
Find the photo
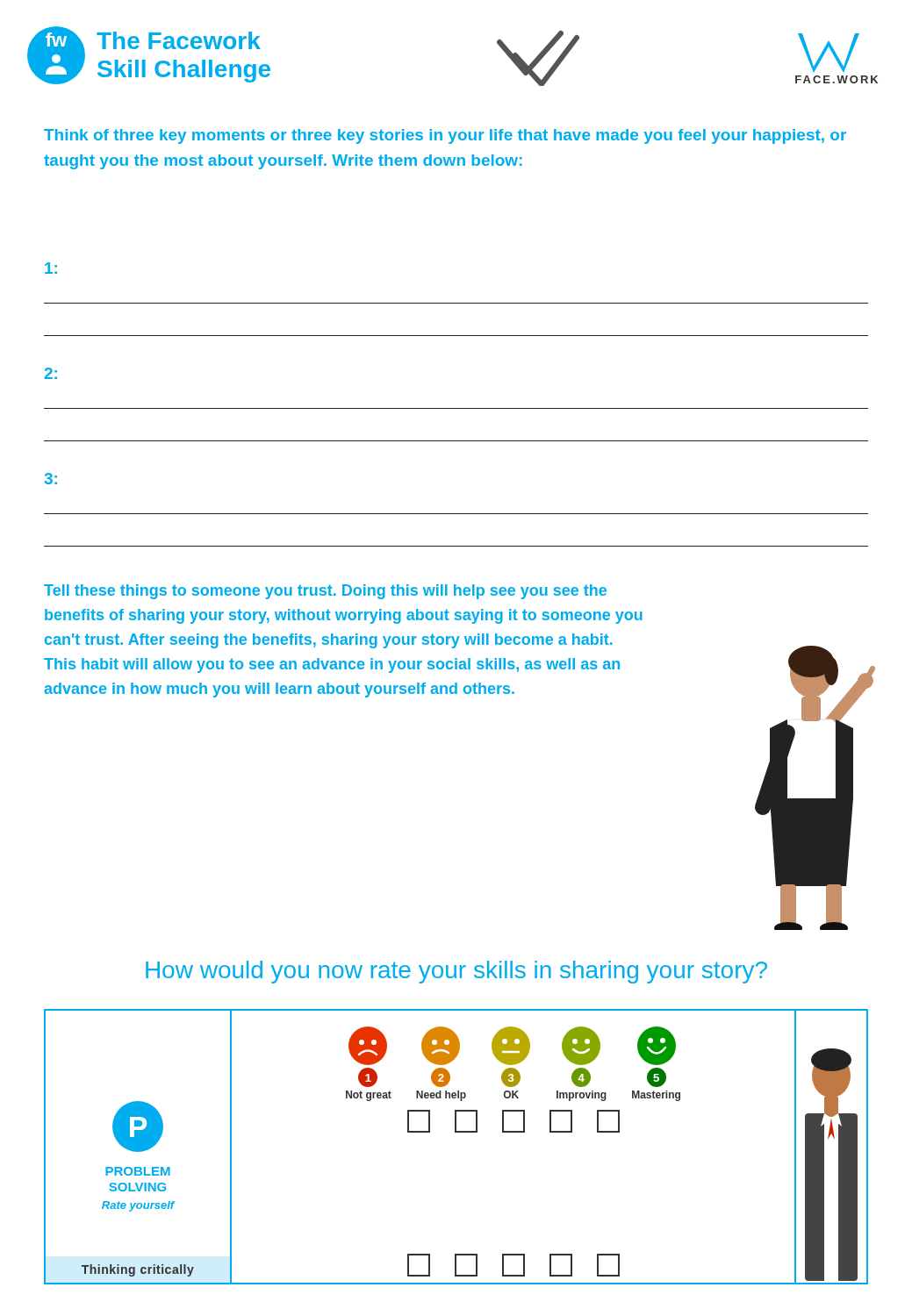(780, 781)
